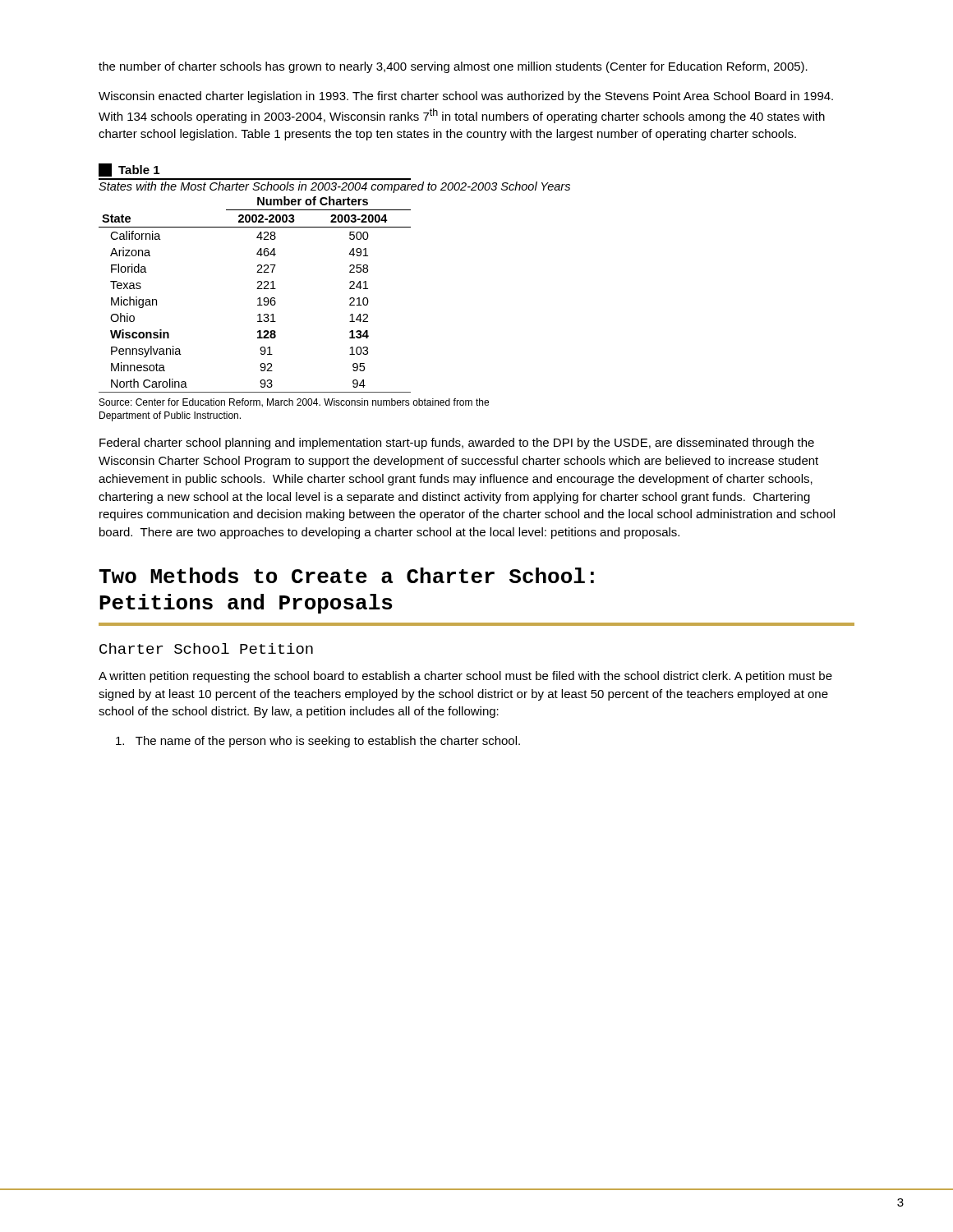Point to the text block starting "Source: Center for Education Reform, March"
The height and width of the screenshot is (1232, 953).
point(294,409)
